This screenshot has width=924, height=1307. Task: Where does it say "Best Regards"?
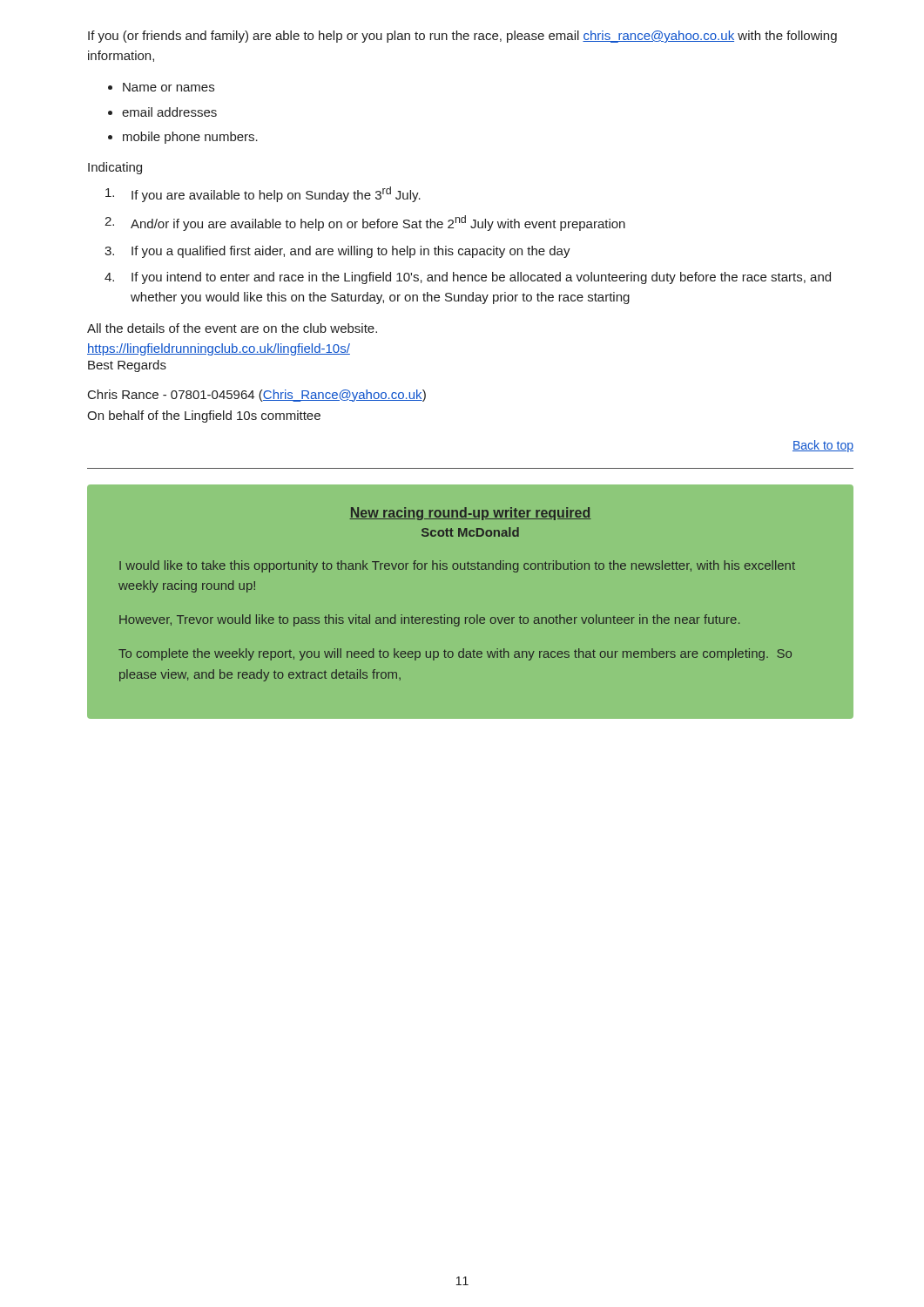click(127, 364)
